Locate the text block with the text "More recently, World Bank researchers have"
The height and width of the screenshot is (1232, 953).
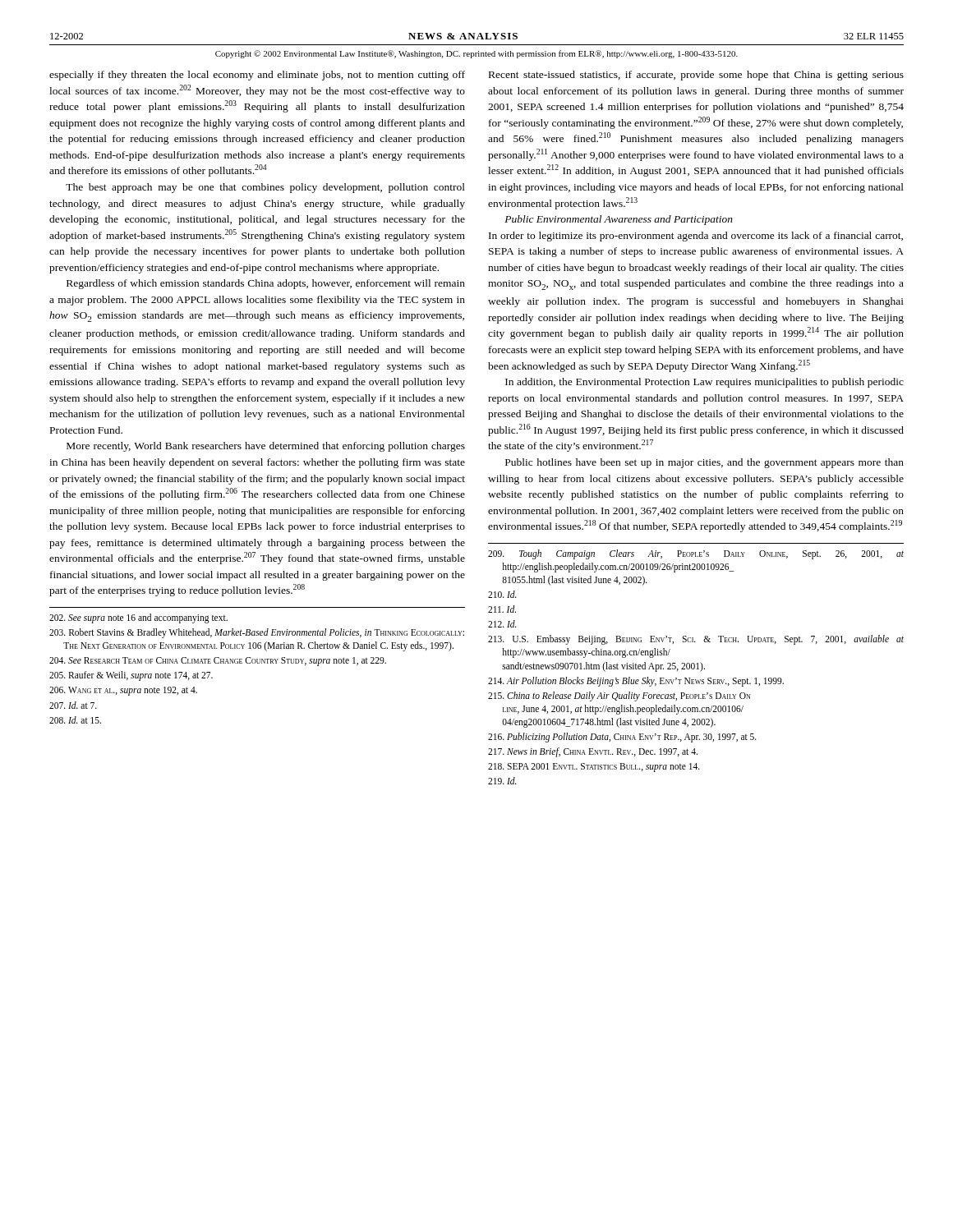click(x=257, y=518)
